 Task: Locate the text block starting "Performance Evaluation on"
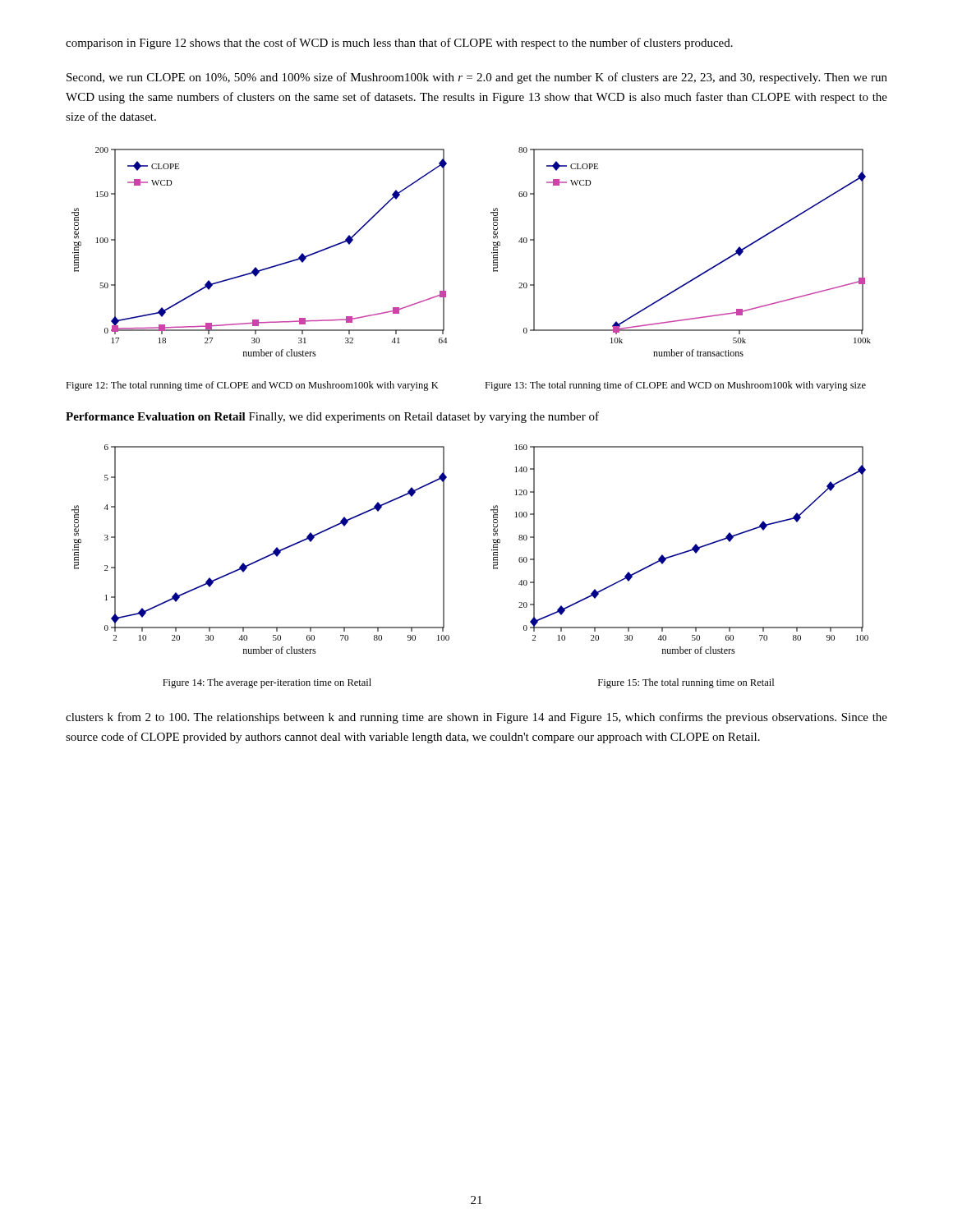click(x=332, y=416)
